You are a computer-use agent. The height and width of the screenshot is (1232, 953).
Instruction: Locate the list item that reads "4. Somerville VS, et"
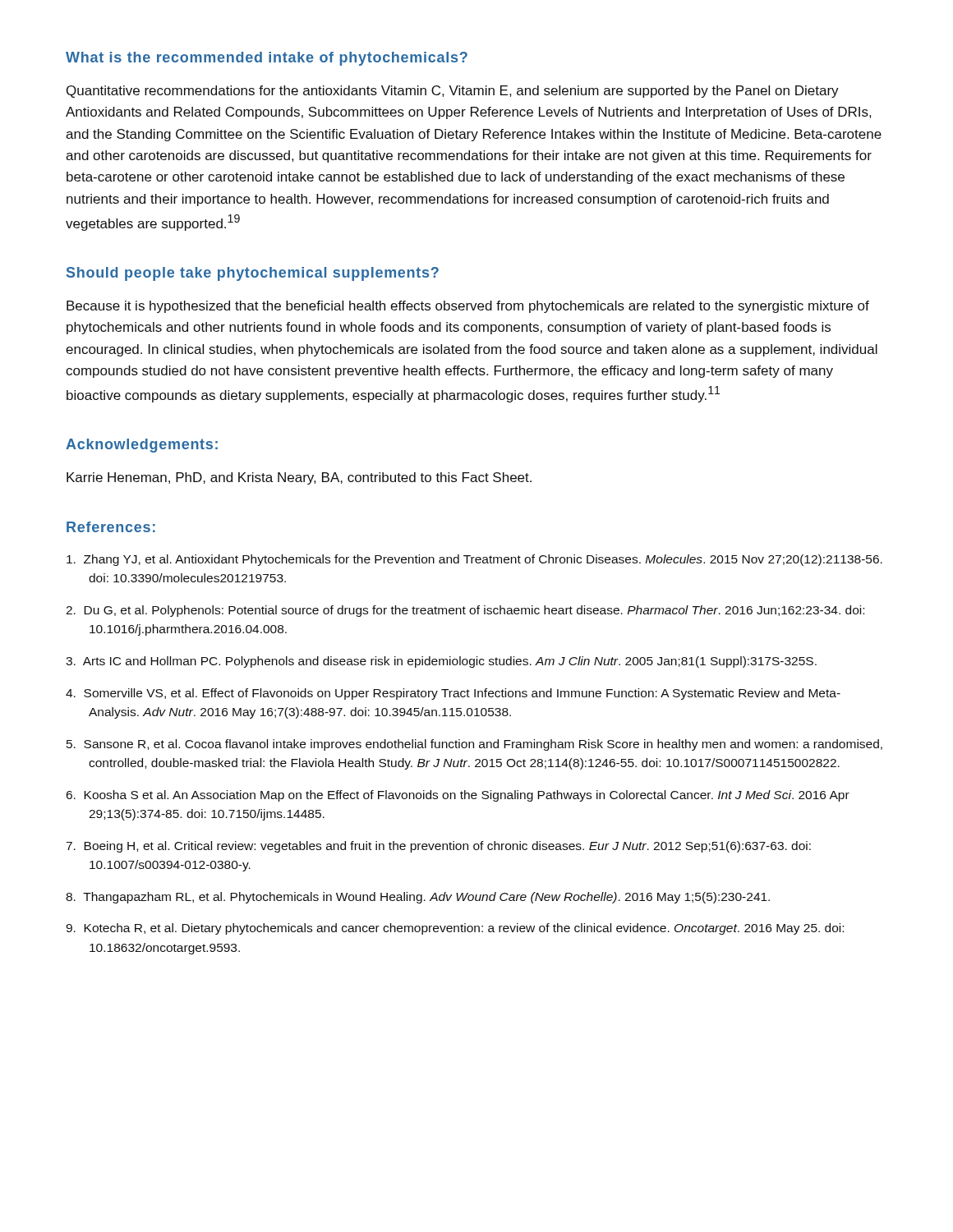click(x=476, y=702)
